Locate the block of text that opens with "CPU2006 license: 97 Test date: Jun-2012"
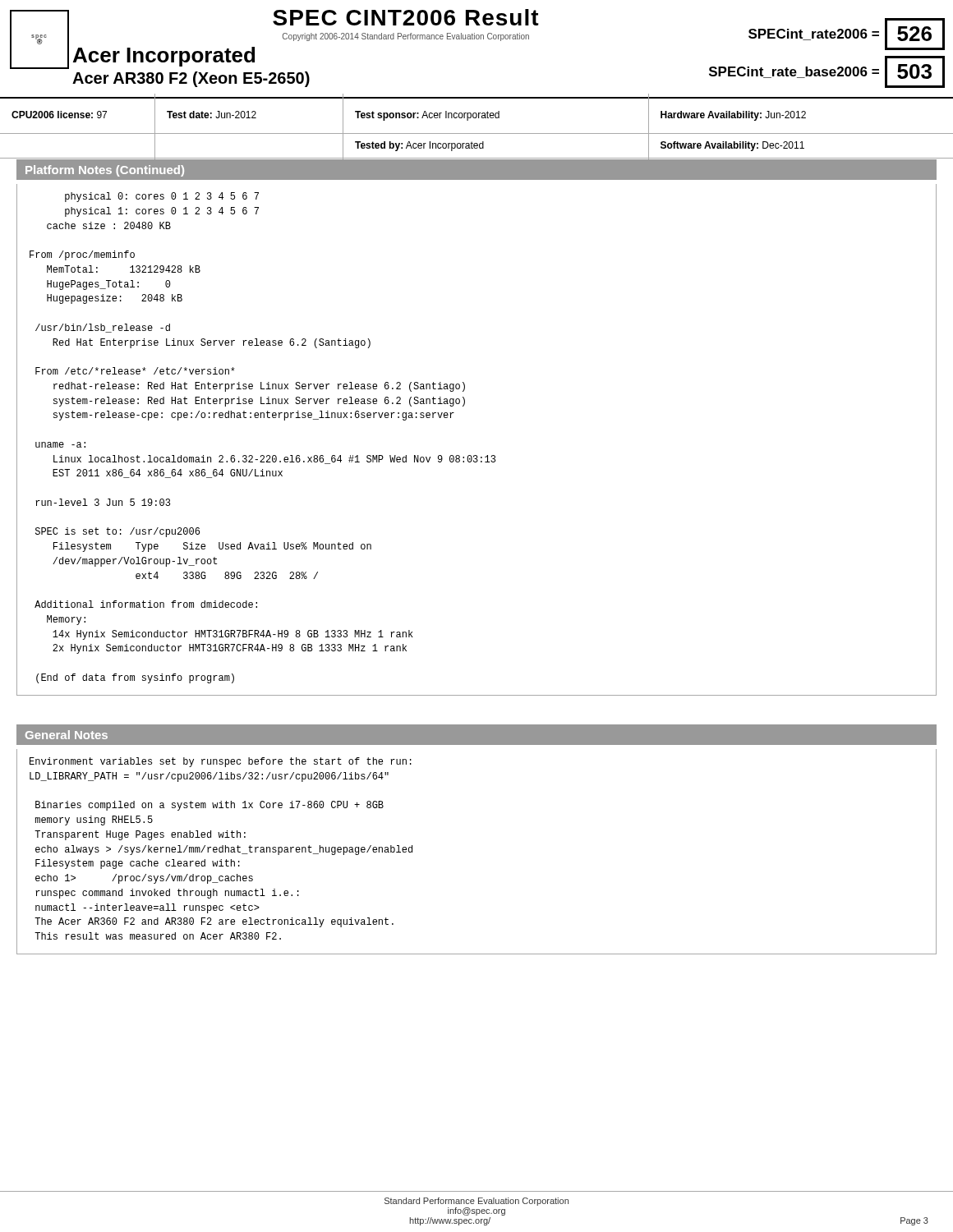 (x=476, y=115)
